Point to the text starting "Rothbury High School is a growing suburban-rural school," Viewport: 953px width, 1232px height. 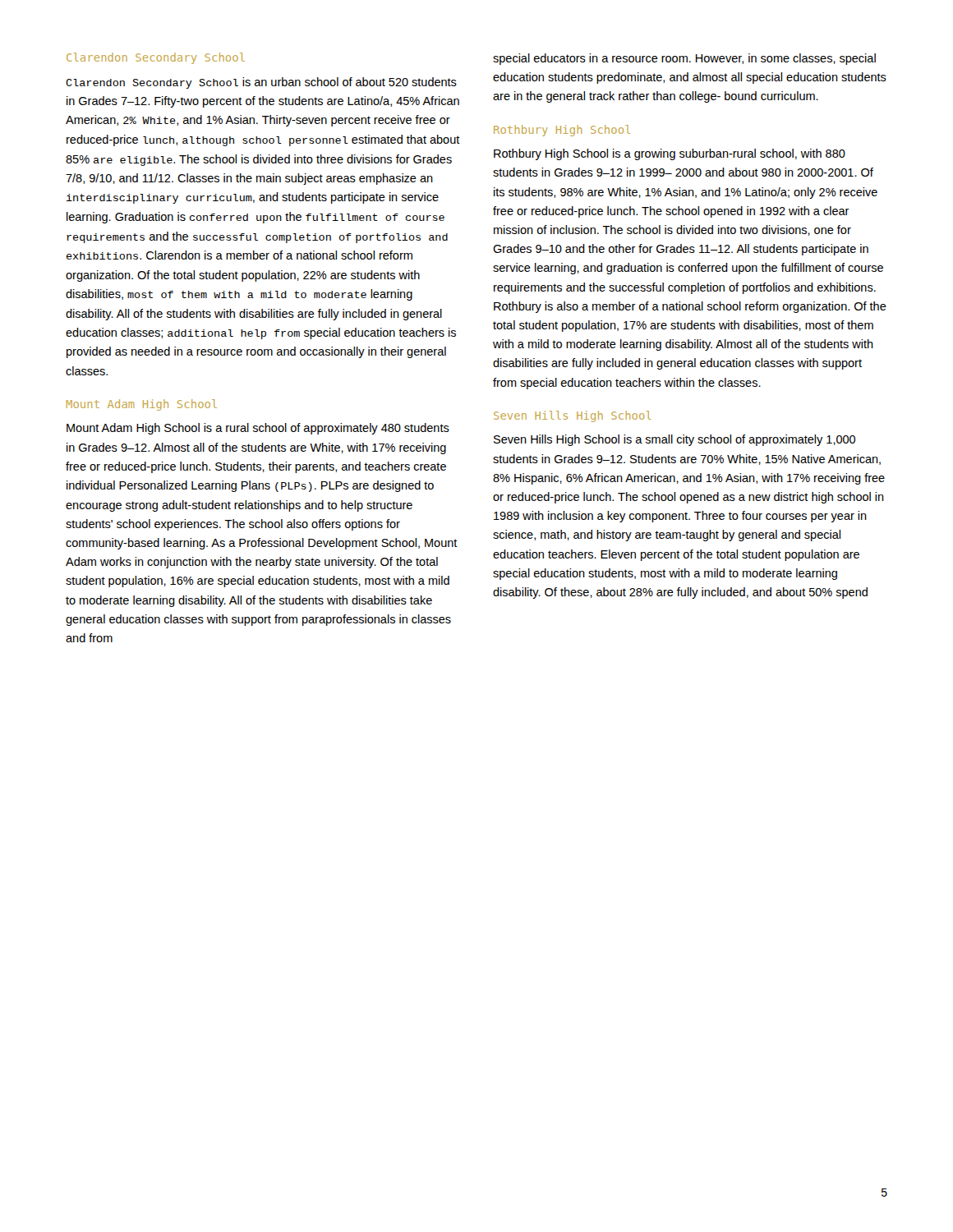(x=690, y=269)
